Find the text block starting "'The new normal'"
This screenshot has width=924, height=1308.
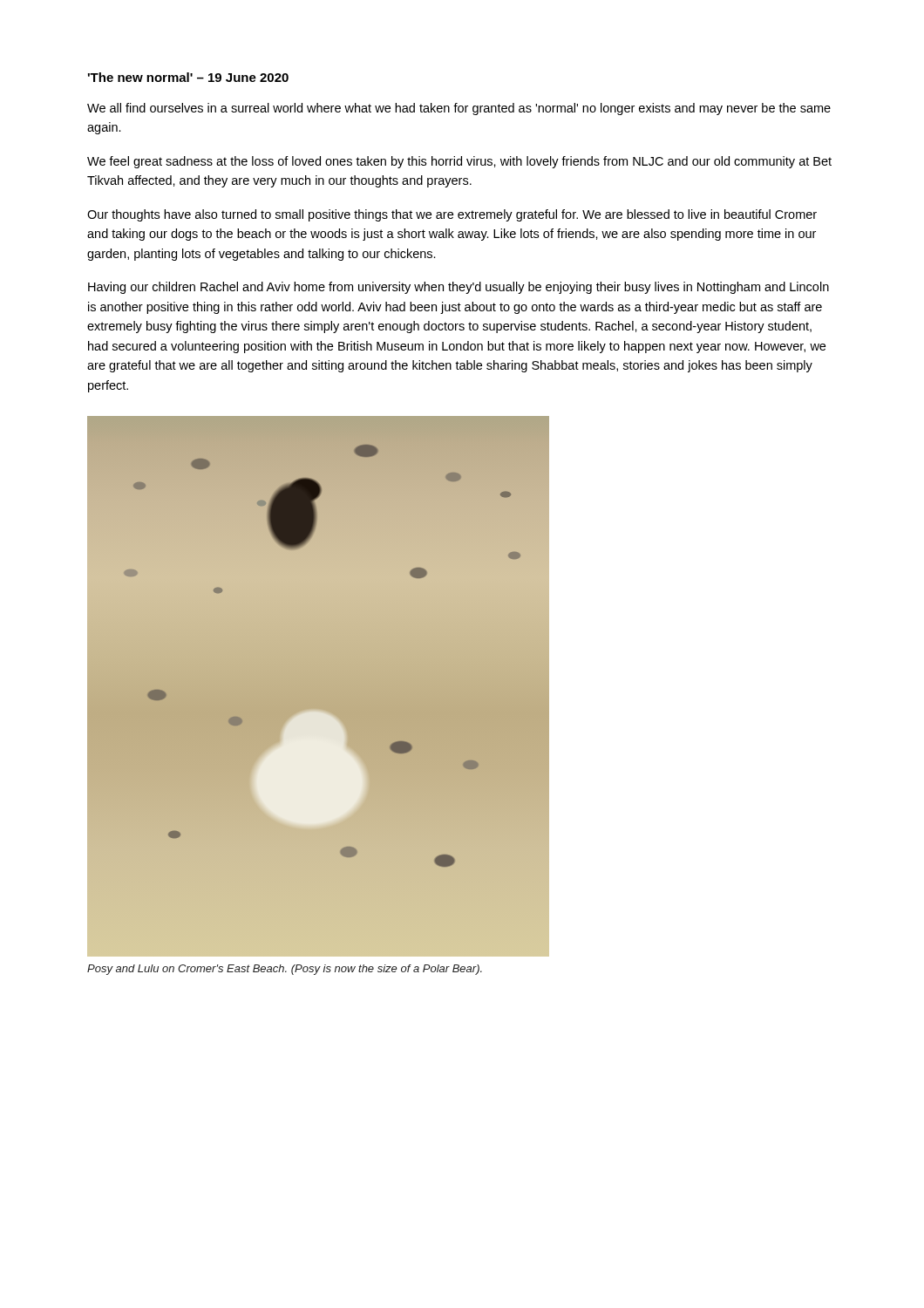pyautogui.click(x=188, y=77)
